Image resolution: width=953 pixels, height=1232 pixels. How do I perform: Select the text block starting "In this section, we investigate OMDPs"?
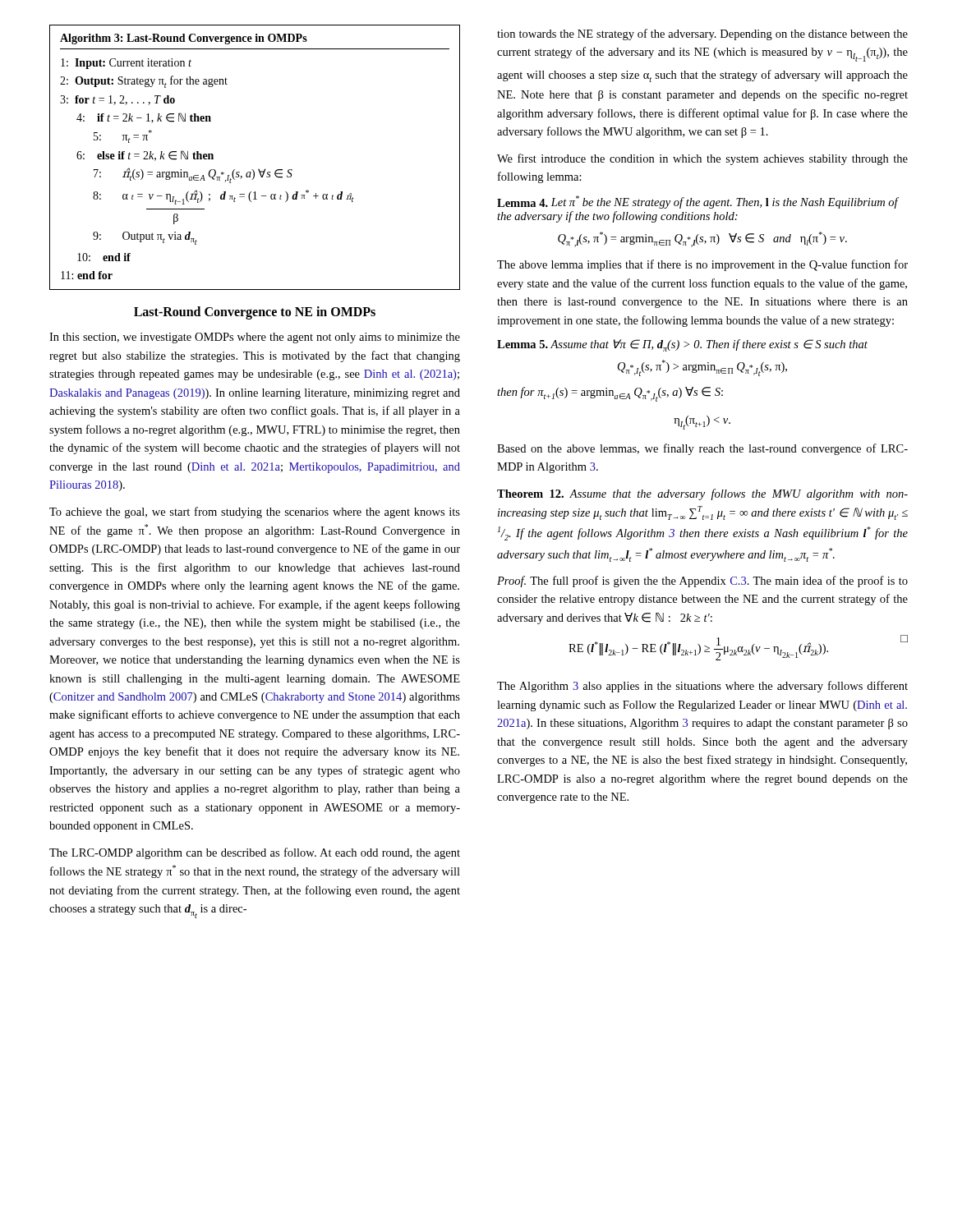[255, 411]
